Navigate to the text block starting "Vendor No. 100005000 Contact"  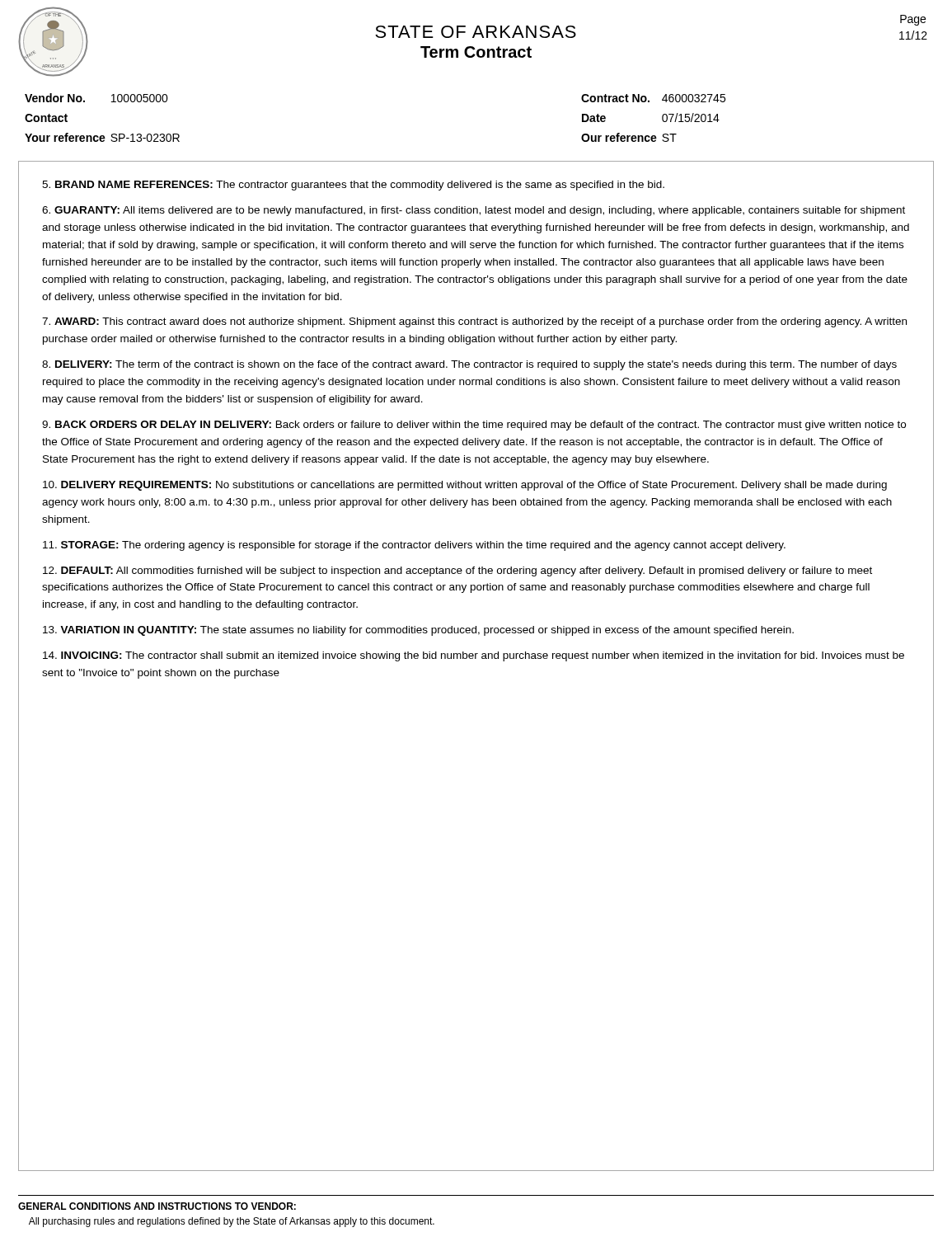[56, 97]
